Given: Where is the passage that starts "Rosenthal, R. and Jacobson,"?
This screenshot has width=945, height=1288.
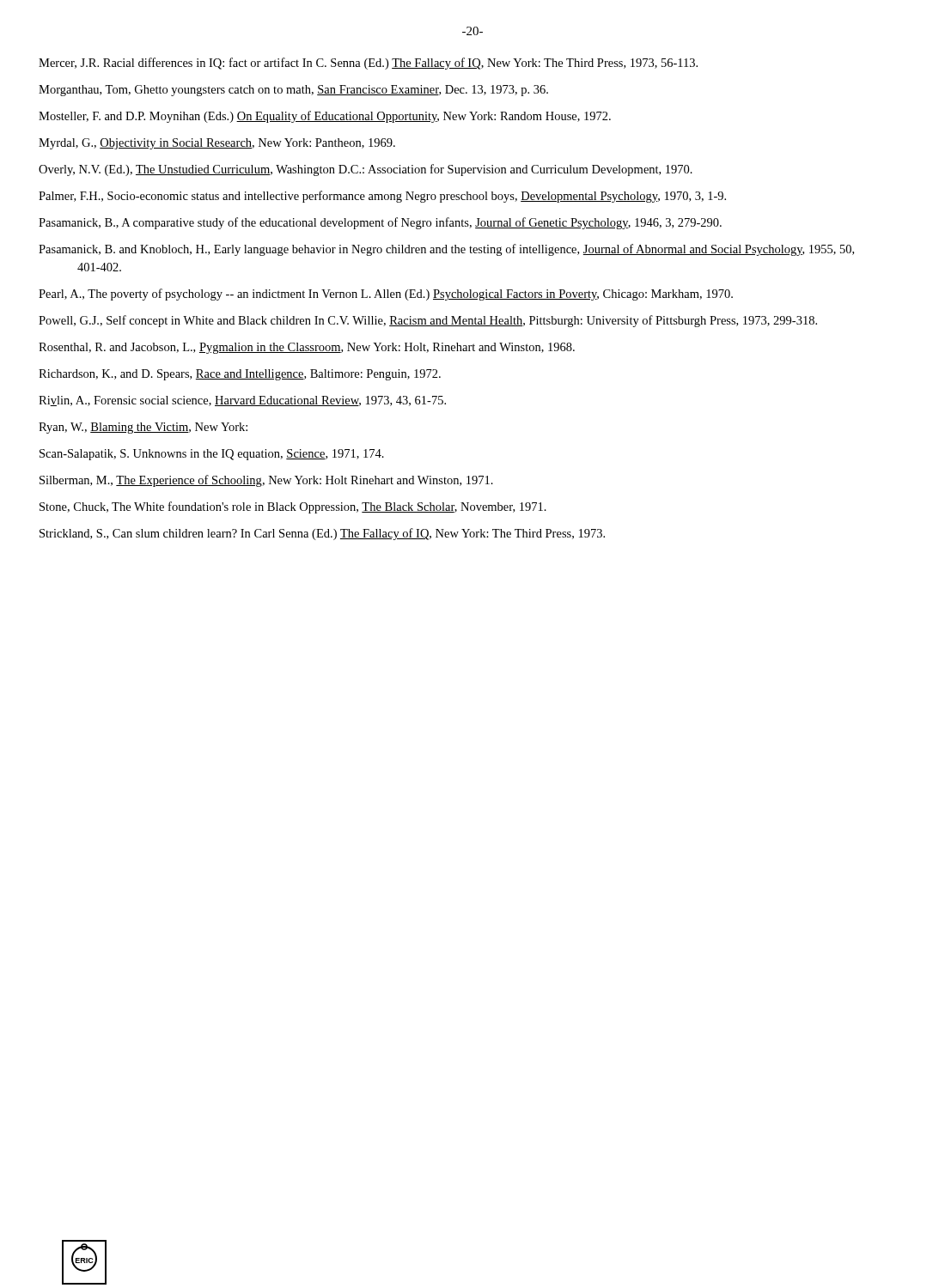Looking at the screenshot, I should pyautogui.click(x=326, y=347).
